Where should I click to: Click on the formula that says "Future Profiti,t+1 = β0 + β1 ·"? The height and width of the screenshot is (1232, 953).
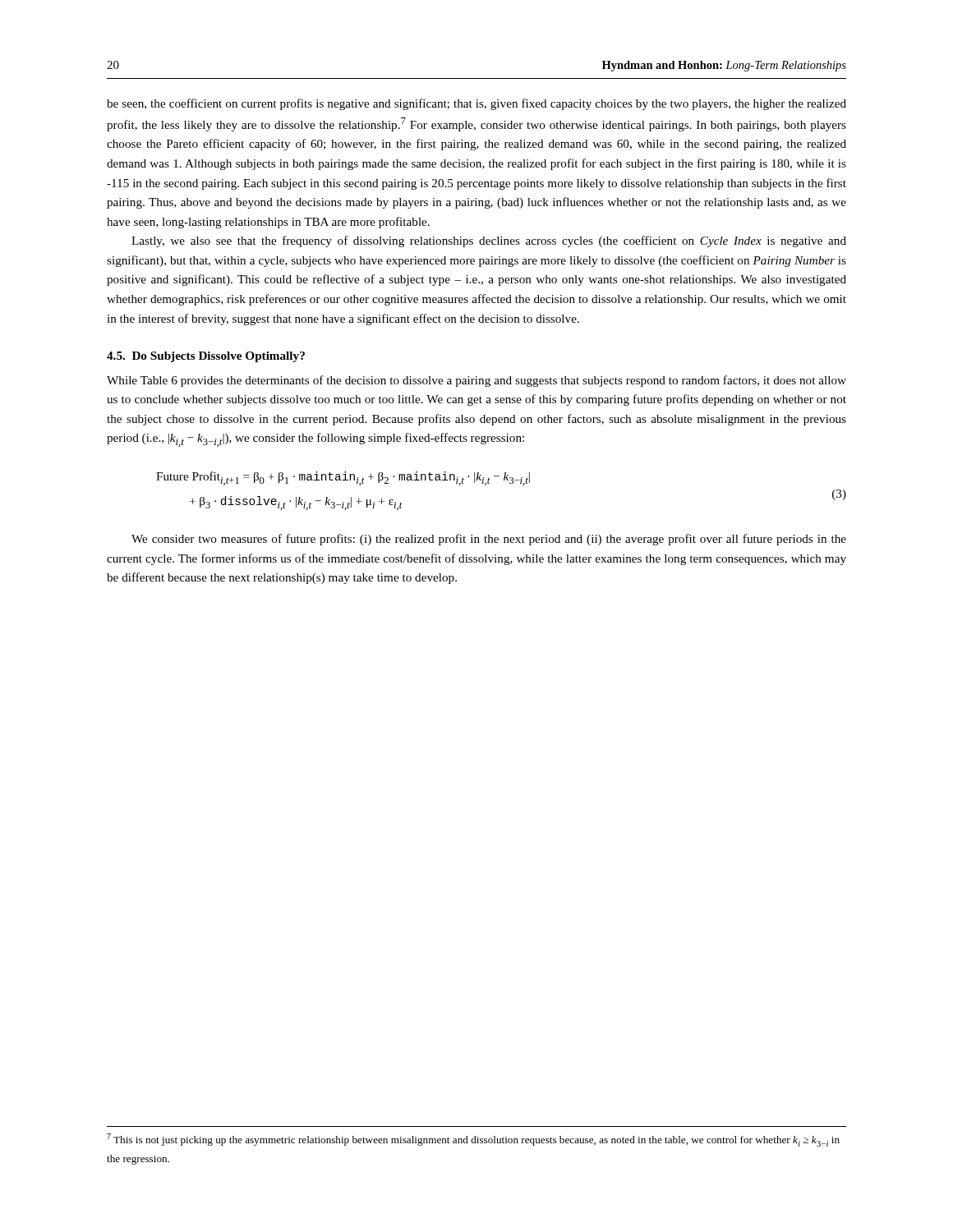[x=501, y=490]
